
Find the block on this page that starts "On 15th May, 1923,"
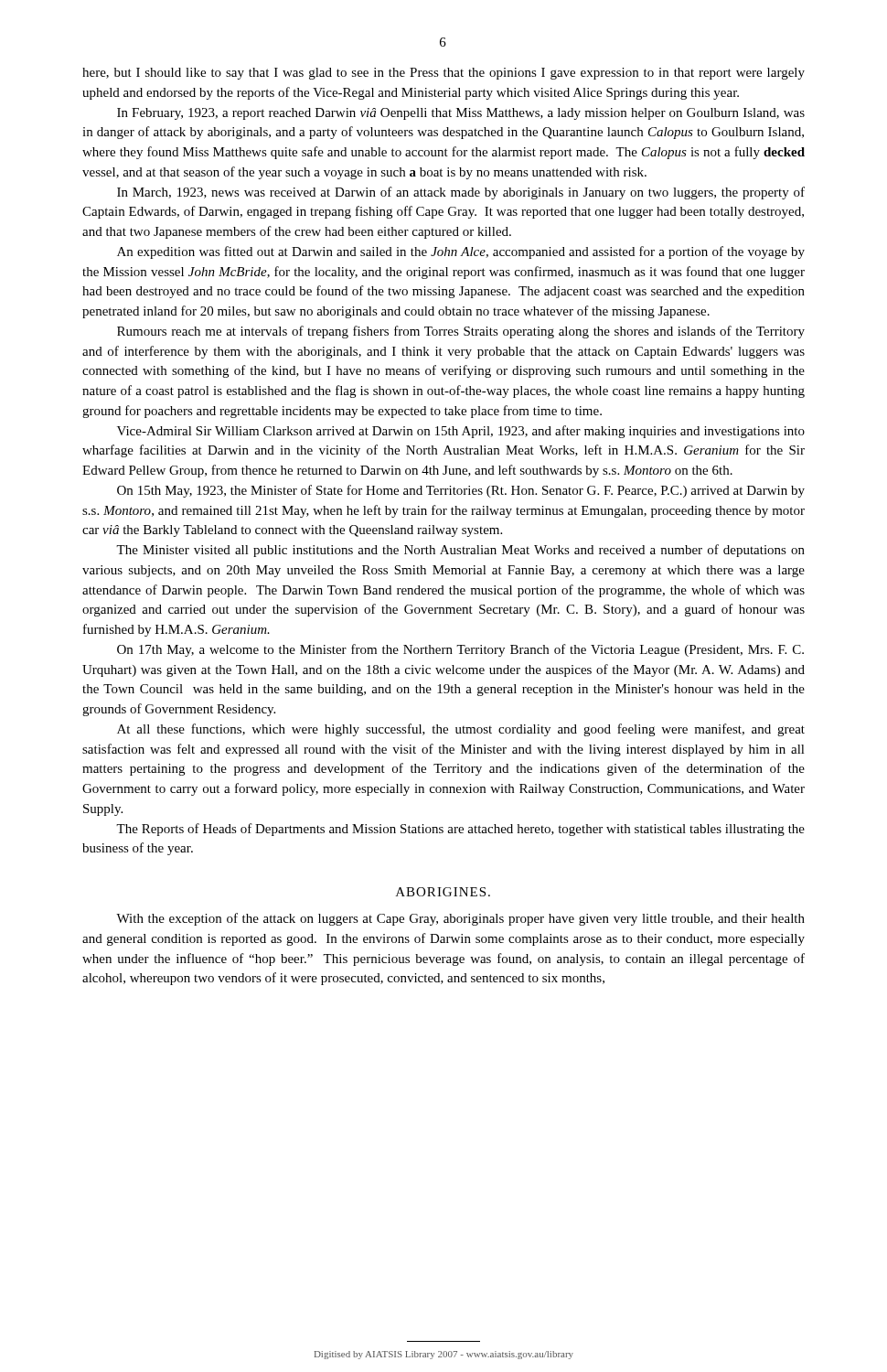(444, 511)
